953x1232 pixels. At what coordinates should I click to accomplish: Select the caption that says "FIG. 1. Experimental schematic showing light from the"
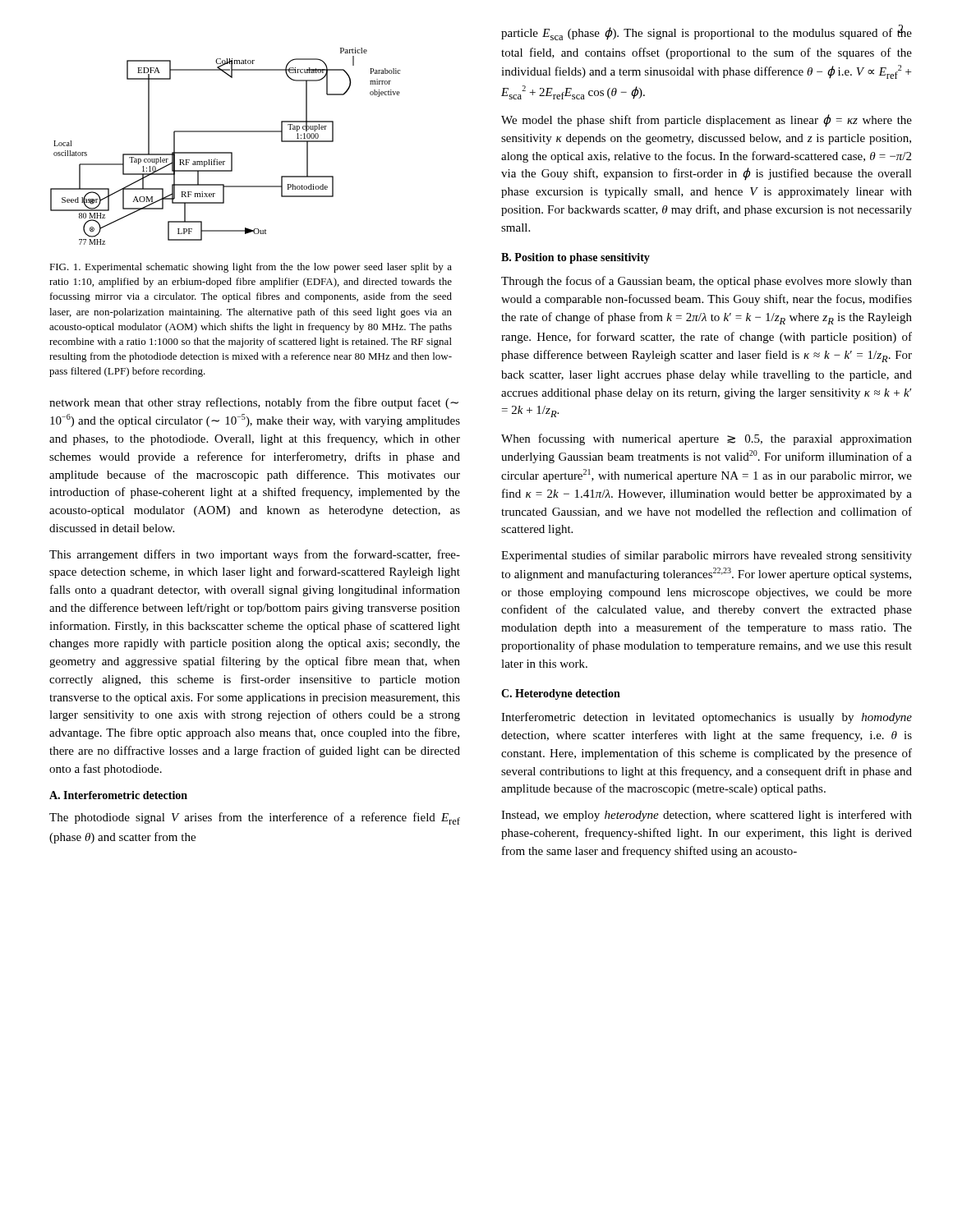[251, 319]
